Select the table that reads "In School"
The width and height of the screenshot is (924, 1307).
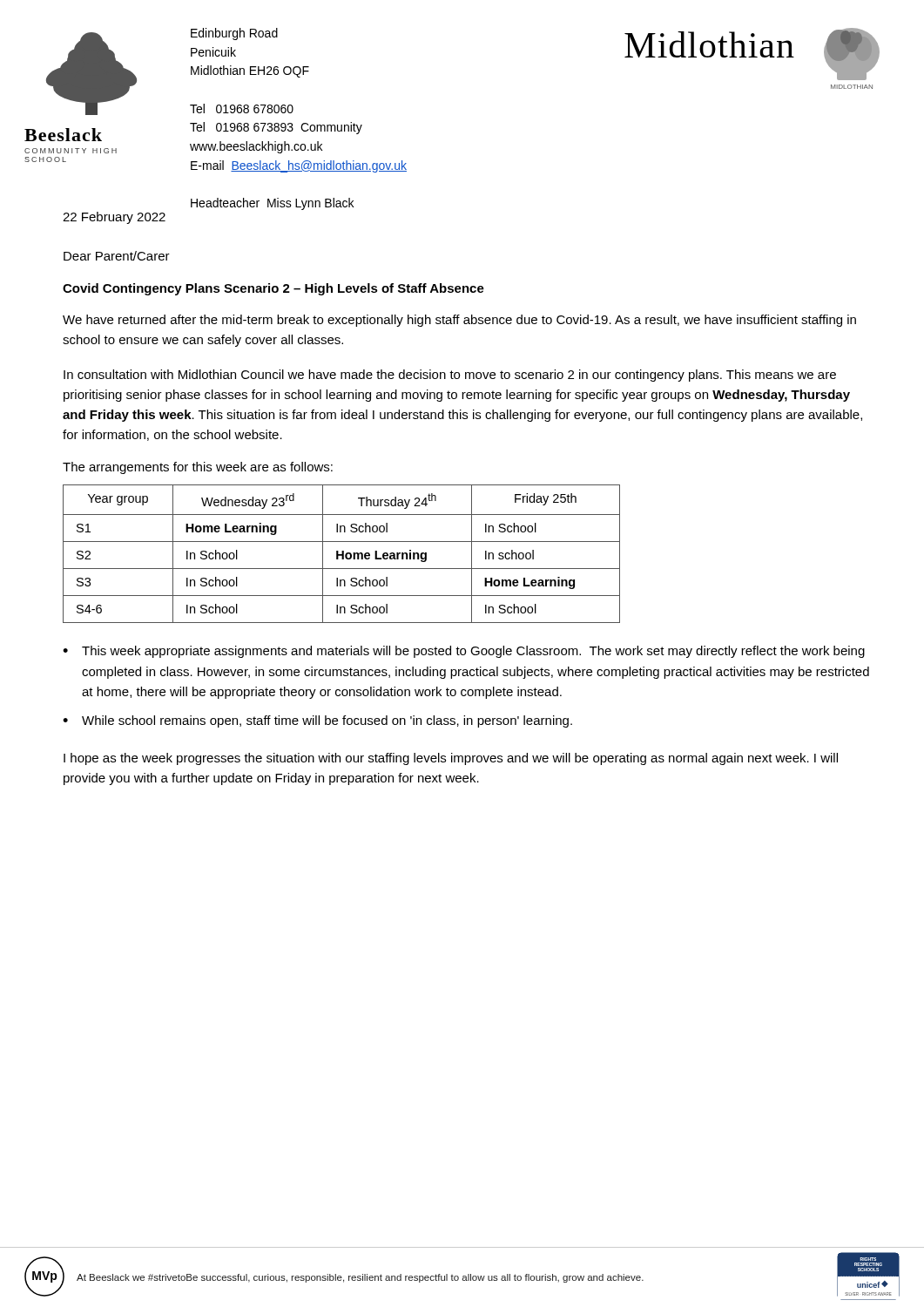tap(467, 554)
